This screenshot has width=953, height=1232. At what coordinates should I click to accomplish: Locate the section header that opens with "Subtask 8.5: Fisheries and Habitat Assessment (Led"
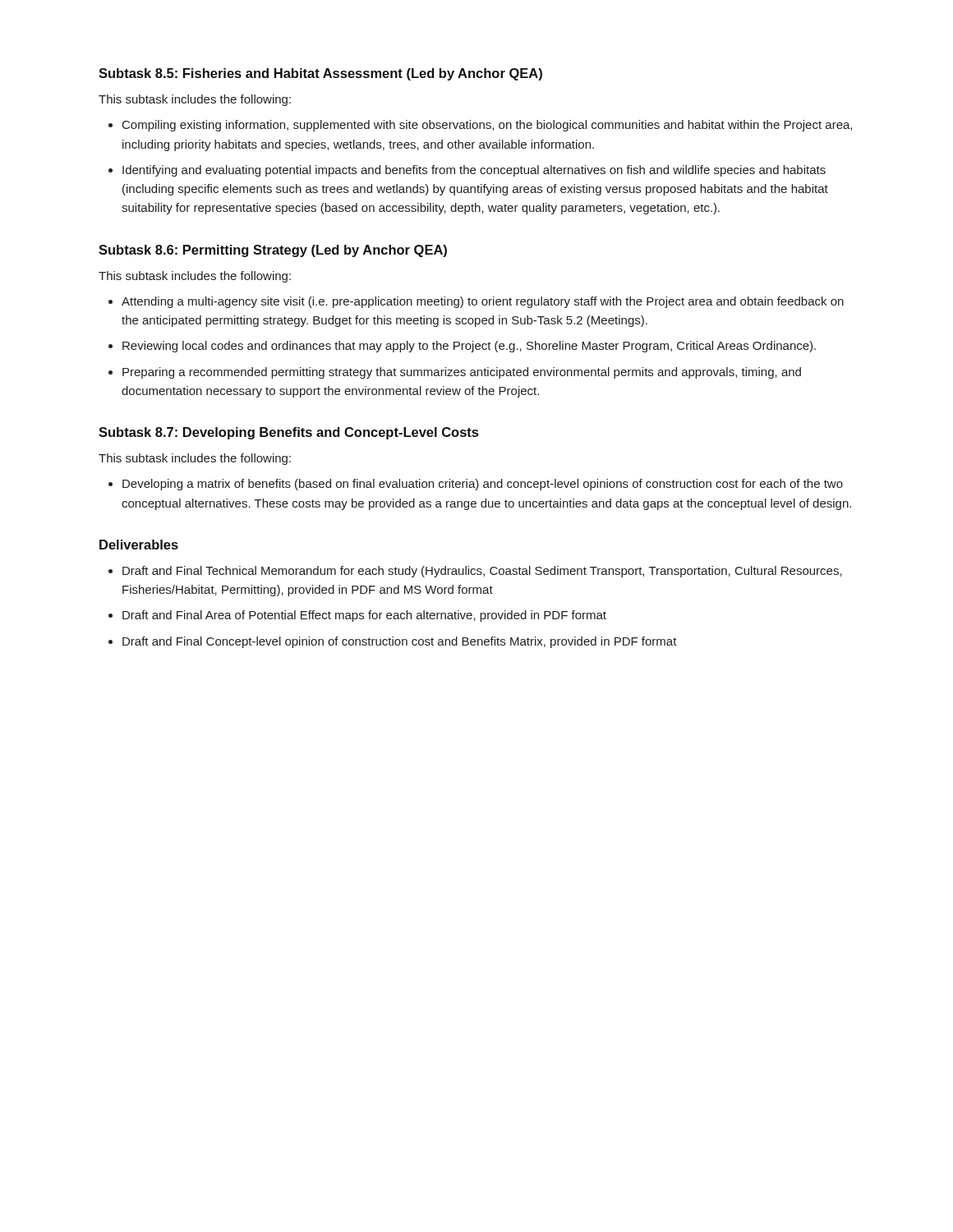coord(321,73)
